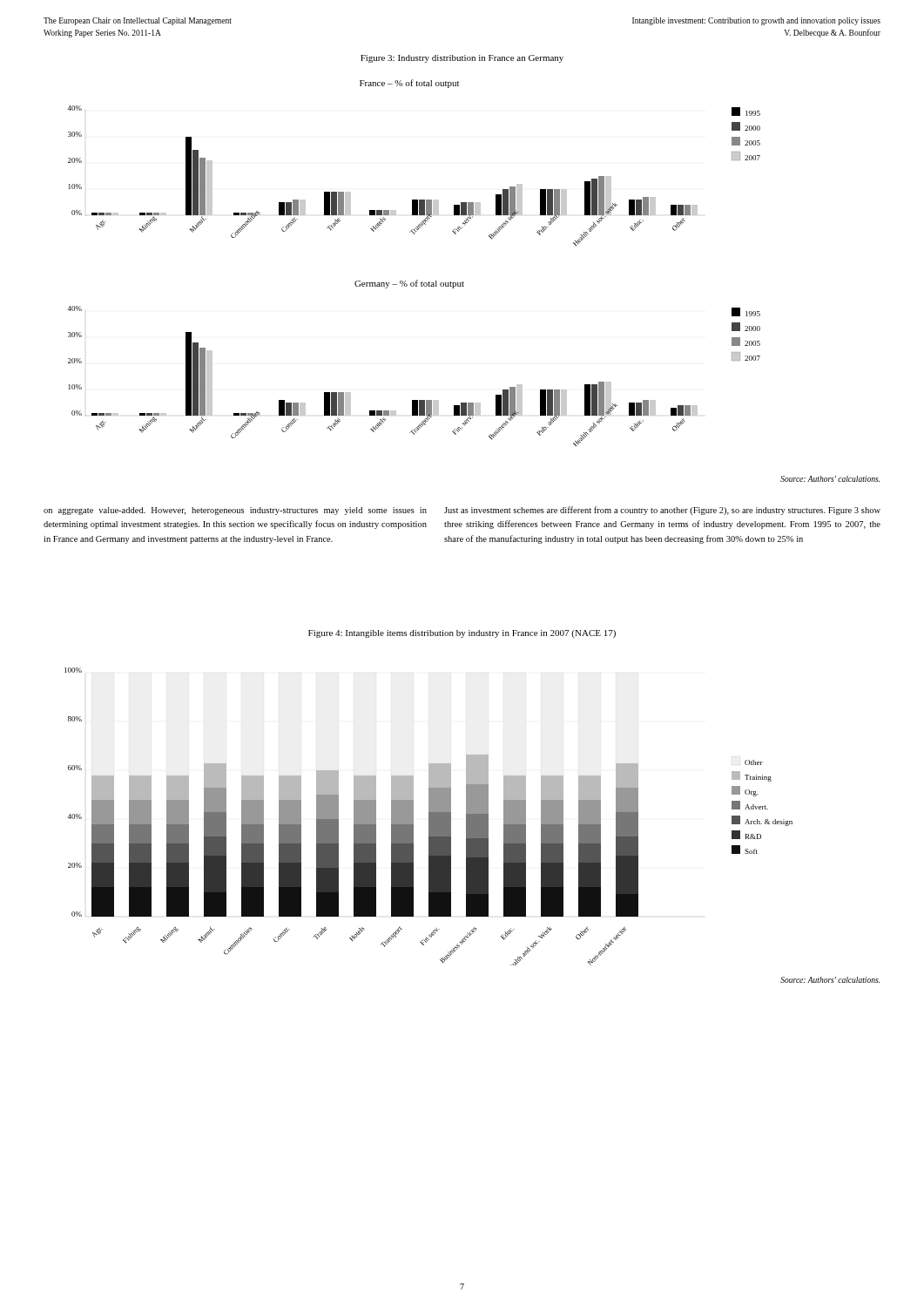
Task: Navigate to the region starting "Figure 4: Intangible items"
Action: pyautogui.click(x=462, y=633)
